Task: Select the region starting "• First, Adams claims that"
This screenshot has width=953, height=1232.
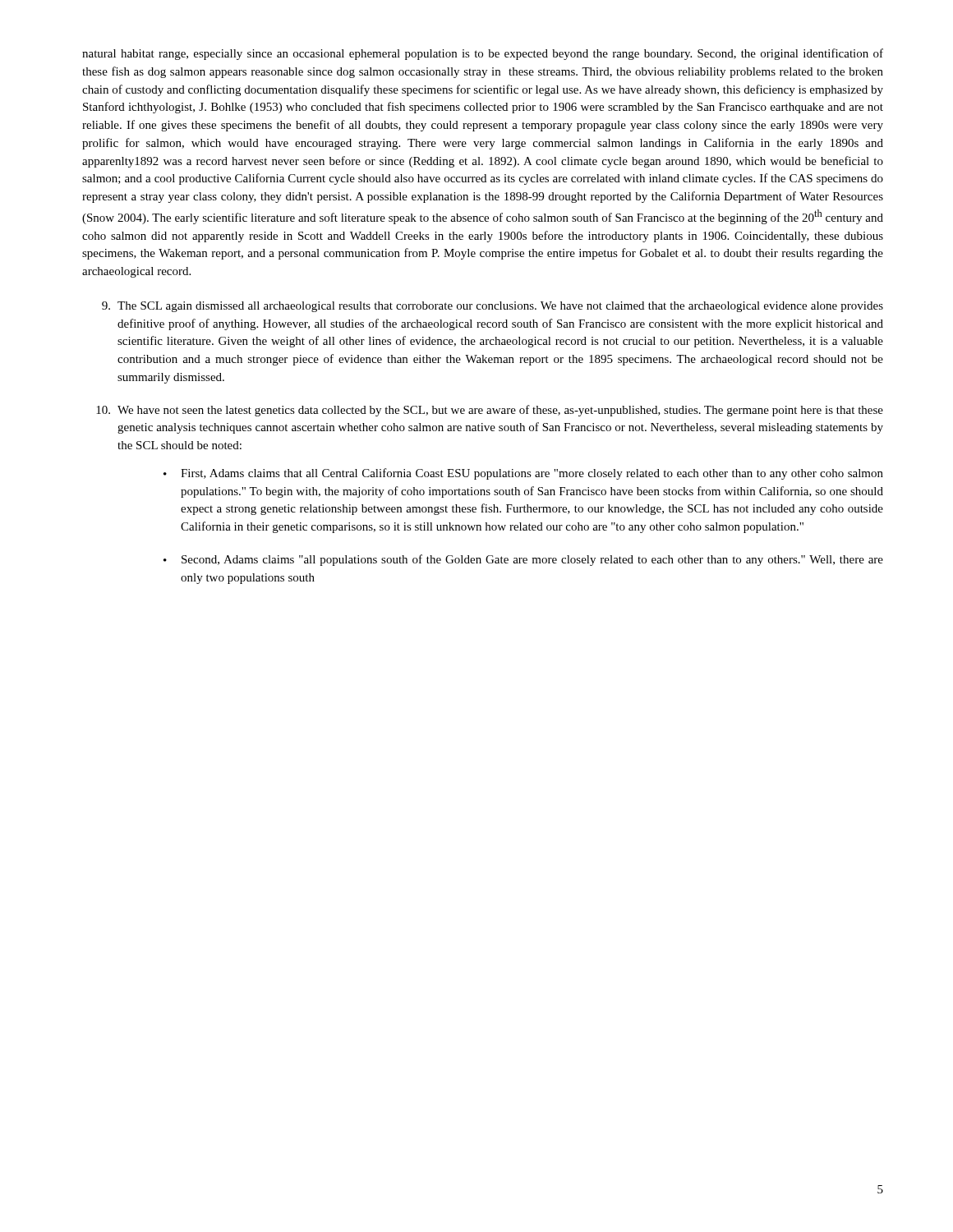Action: pyautogui.click(x=523, y=500)
